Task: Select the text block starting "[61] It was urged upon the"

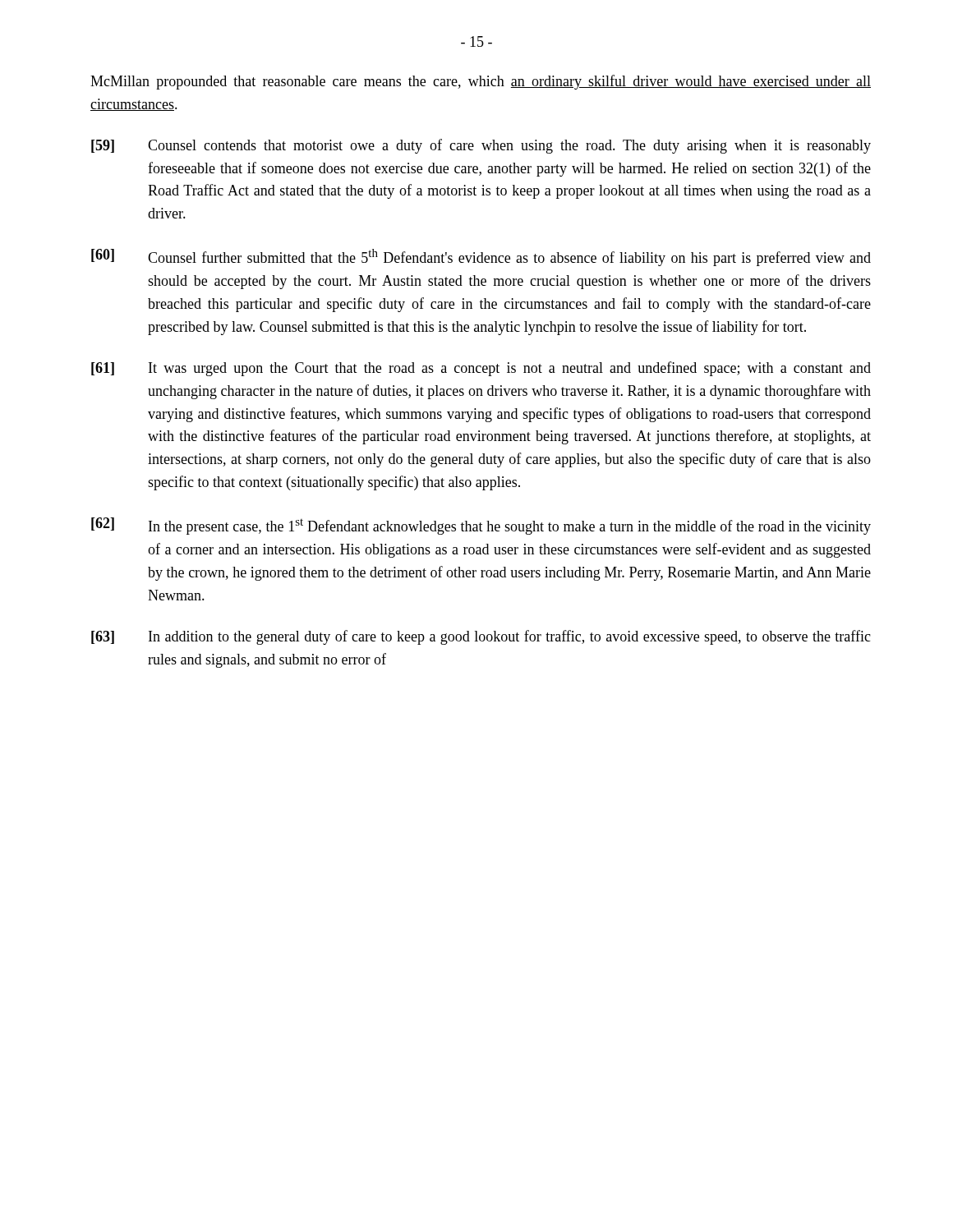Action: (x=481, y=426)
